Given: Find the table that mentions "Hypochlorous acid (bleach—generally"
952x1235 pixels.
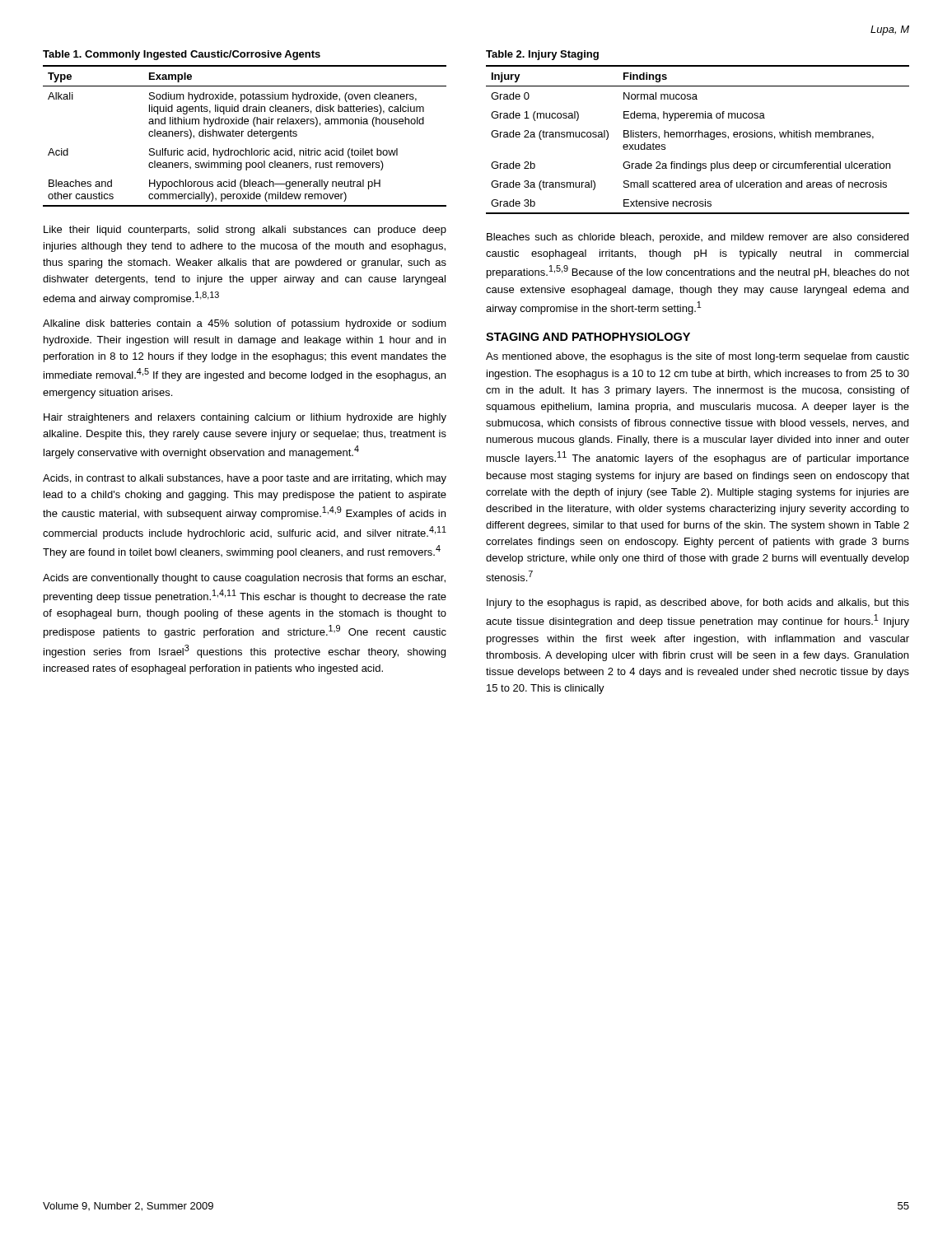Looking at the screenshot, I should point(245,127).
